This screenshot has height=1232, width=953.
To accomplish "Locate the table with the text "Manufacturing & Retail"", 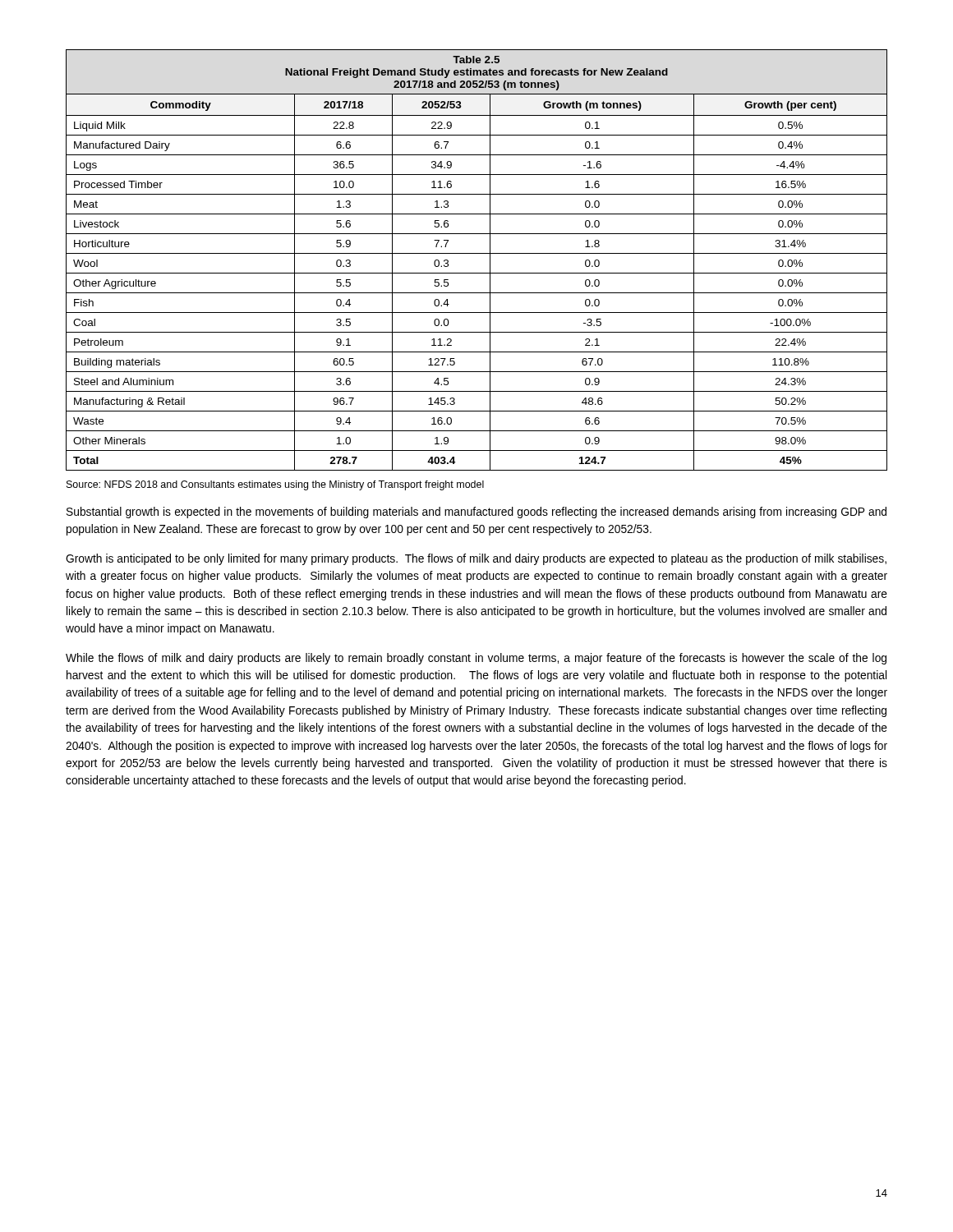I will [x=476, y=260].
